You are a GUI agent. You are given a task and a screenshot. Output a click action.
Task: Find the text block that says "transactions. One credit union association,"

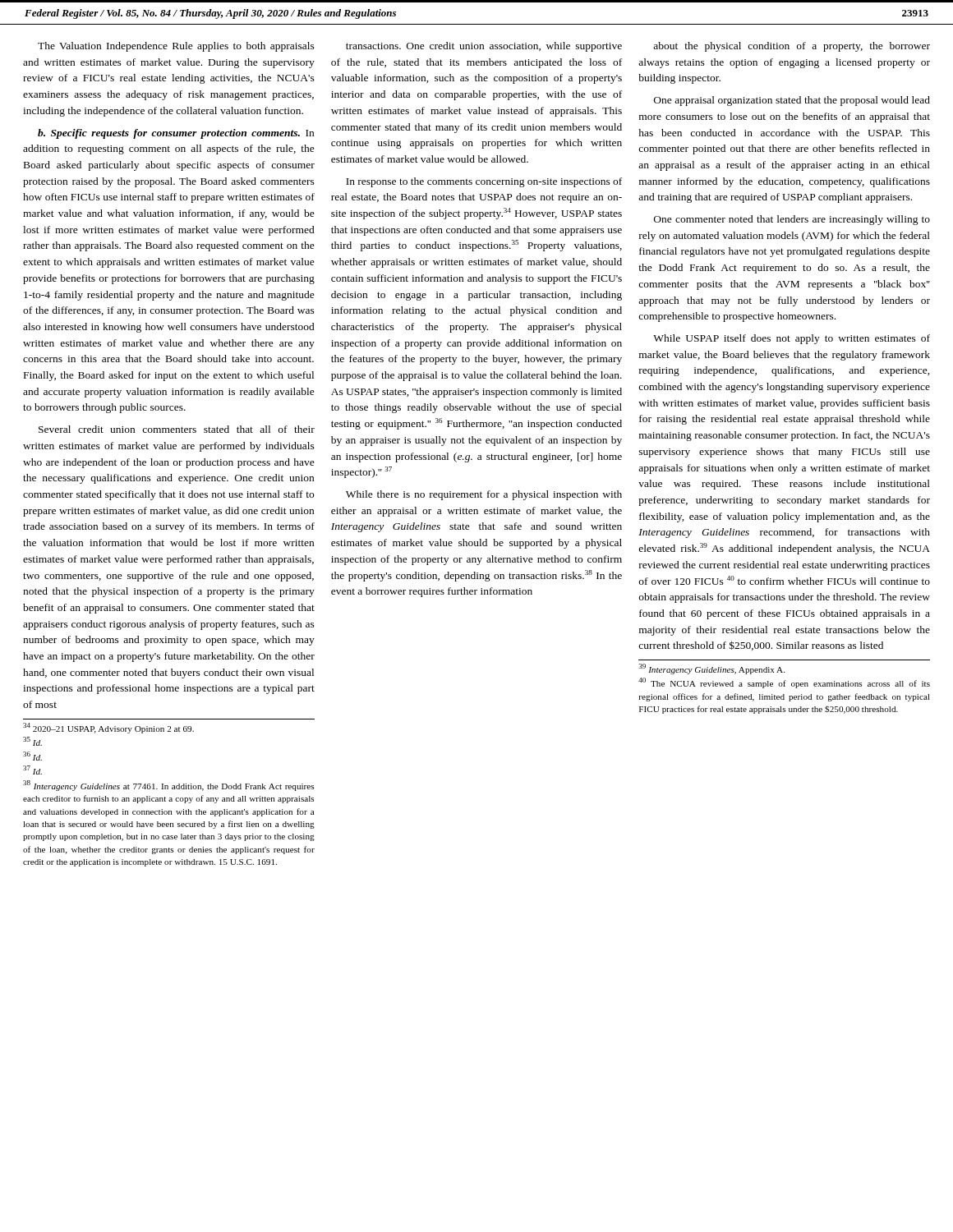[x=476, y=319]
